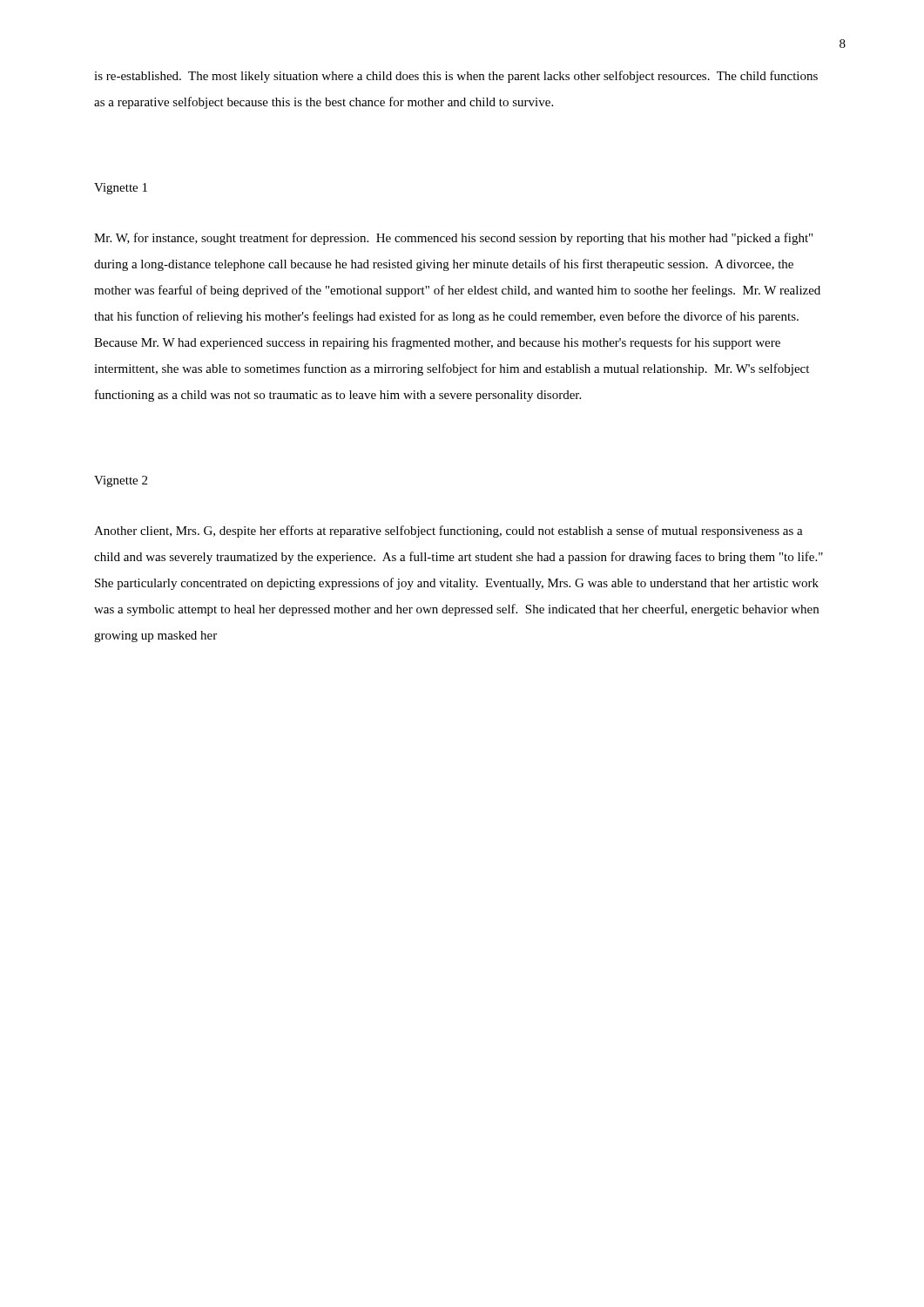Click on the text block starting "Another client, Mrs. G, despite"

coord(460,583)
